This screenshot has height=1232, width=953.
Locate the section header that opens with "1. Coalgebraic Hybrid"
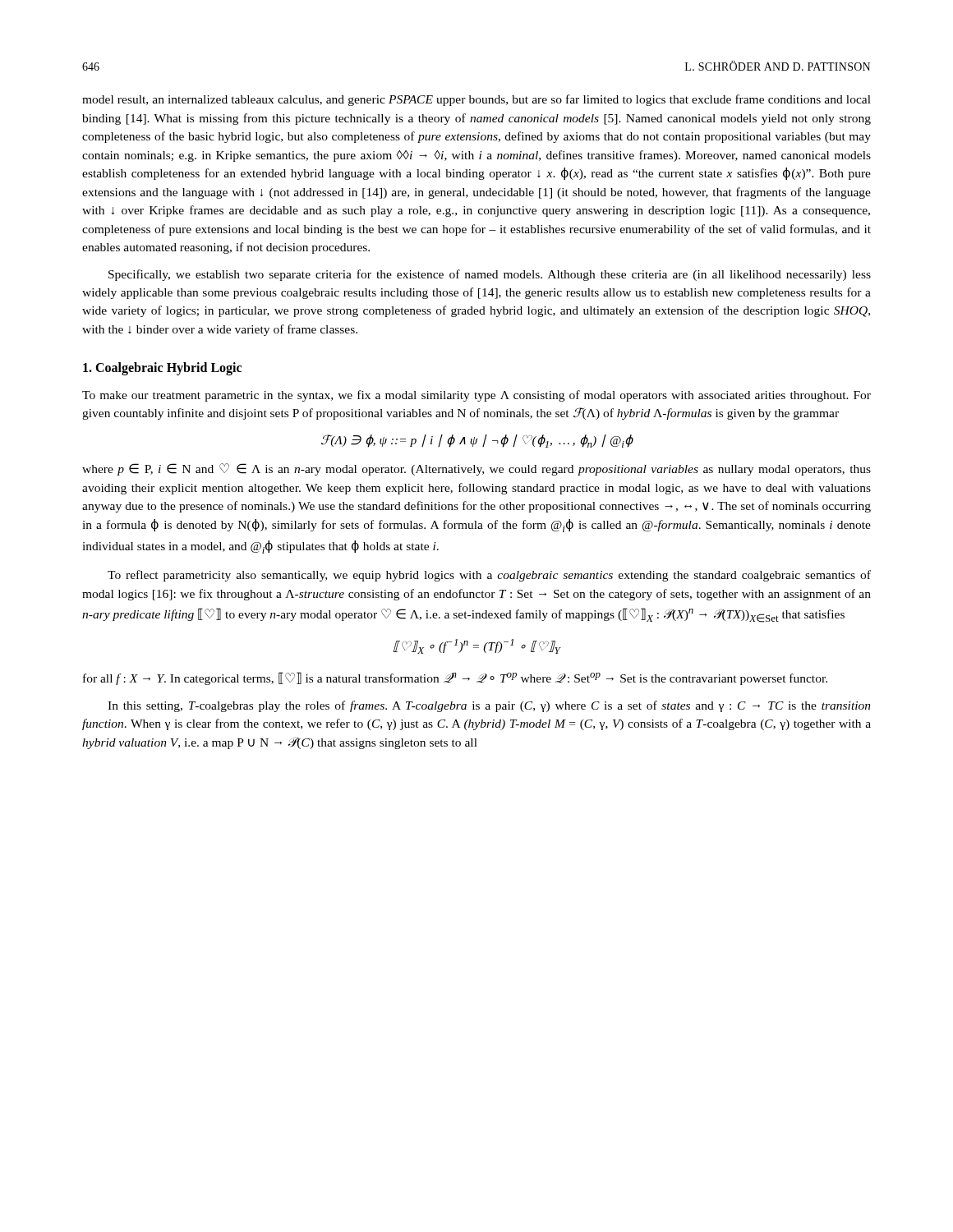162,368
